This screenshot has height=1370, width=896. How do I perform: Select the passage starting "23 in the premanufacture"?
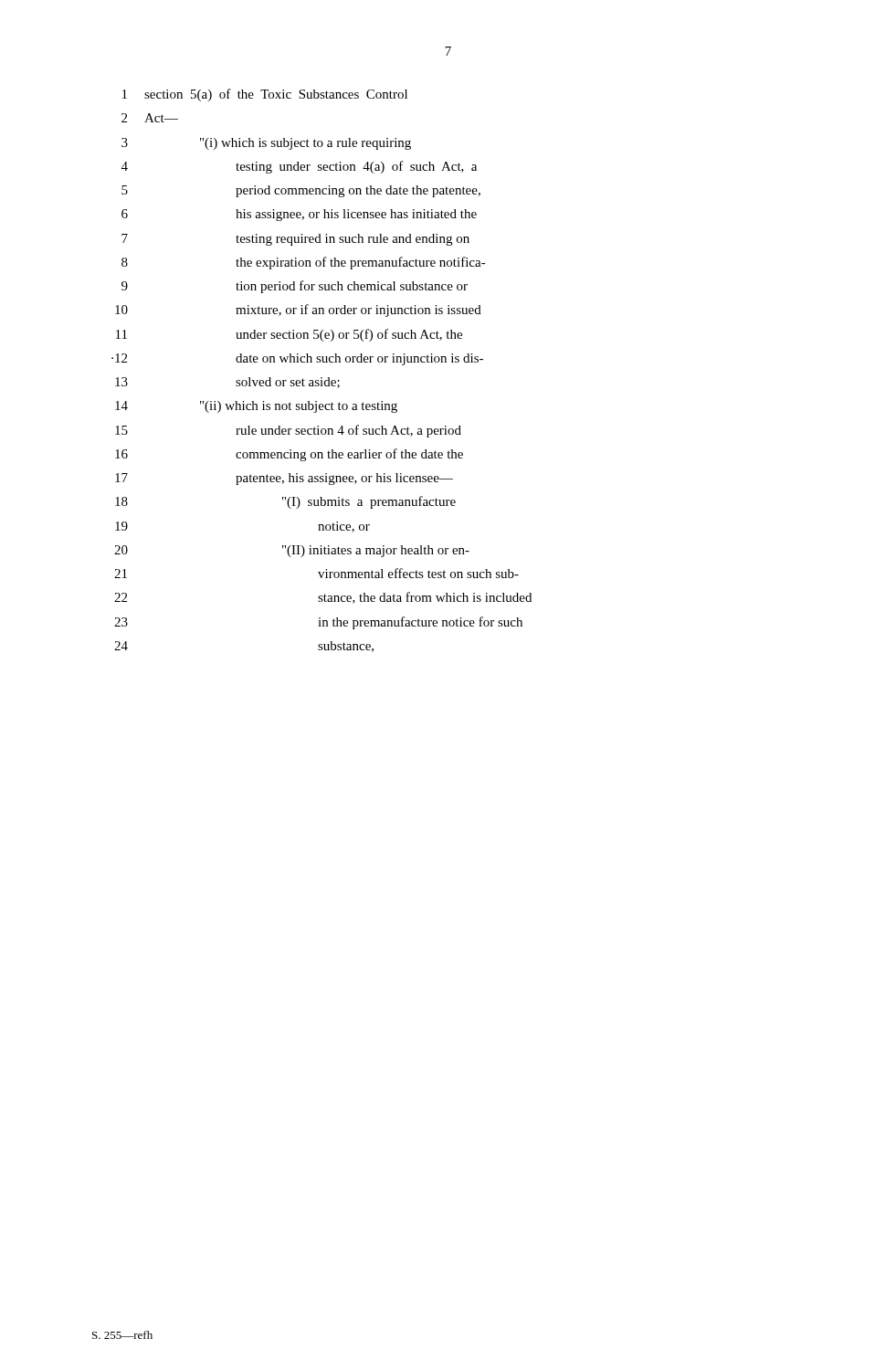point(457,622)
